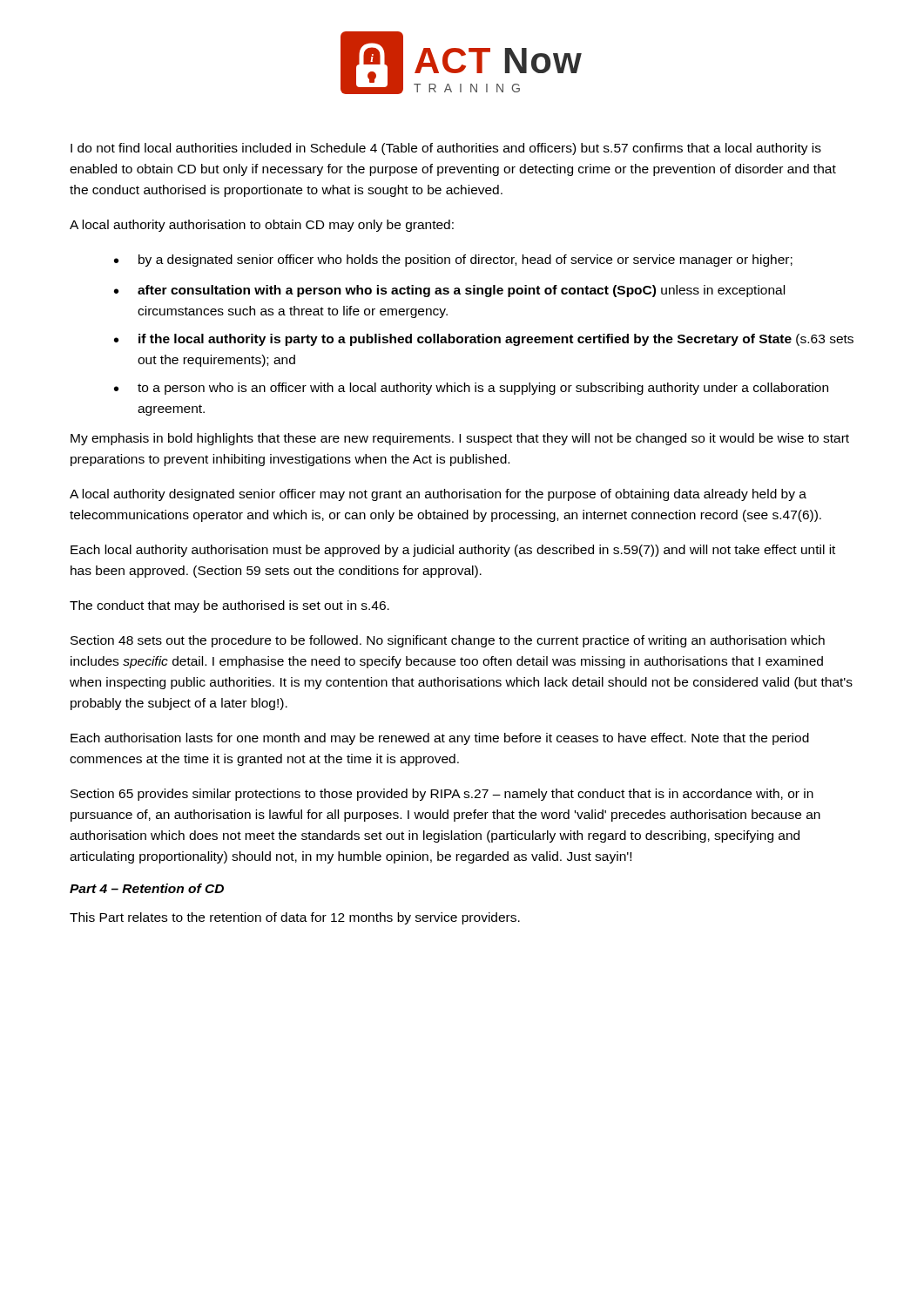Select the list item that says "• after consultation with"

484,301
